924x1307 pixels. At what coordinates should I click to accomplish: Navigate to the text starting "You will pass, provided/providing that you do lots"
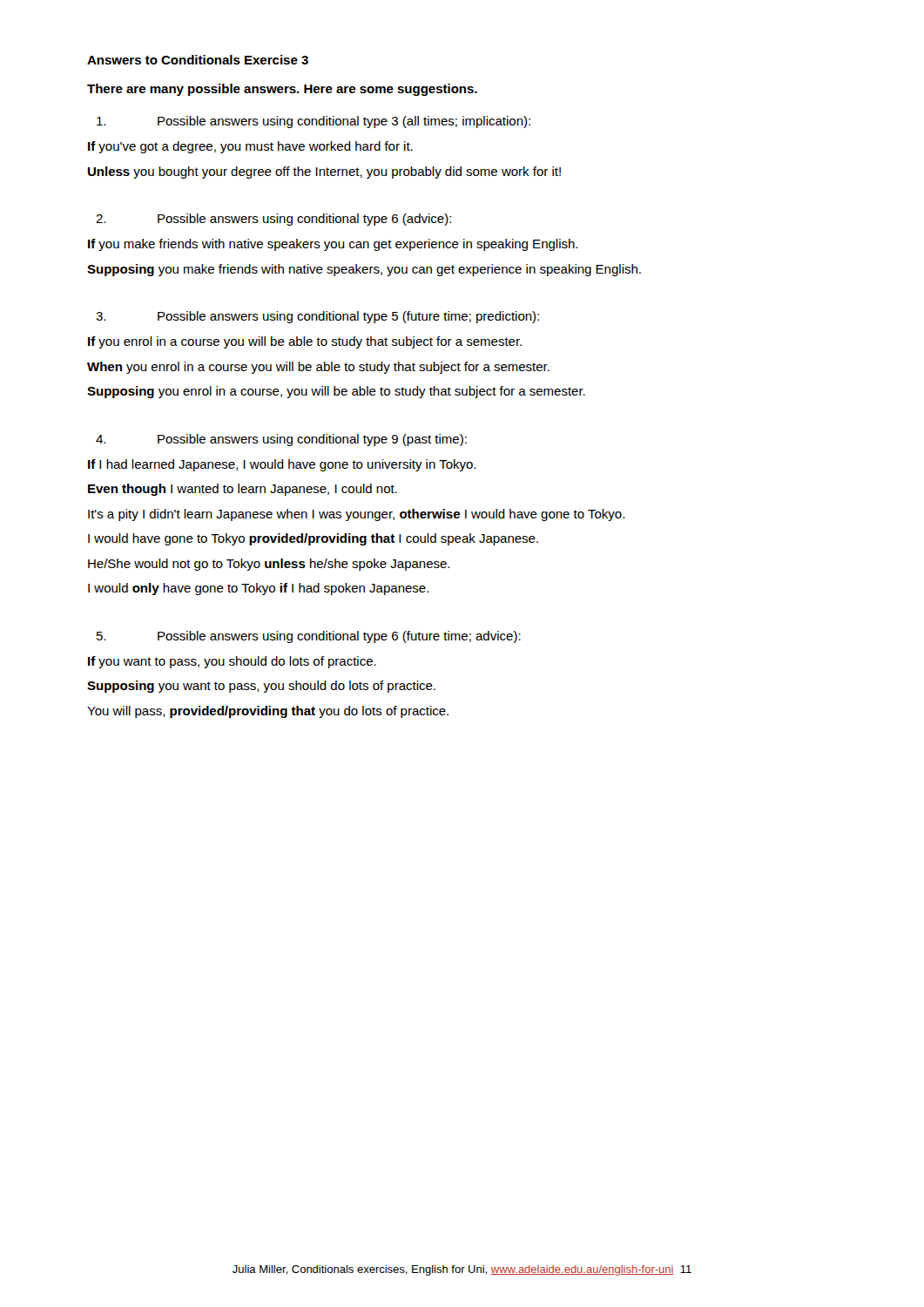pyautogui.click(x=268, y=710)
